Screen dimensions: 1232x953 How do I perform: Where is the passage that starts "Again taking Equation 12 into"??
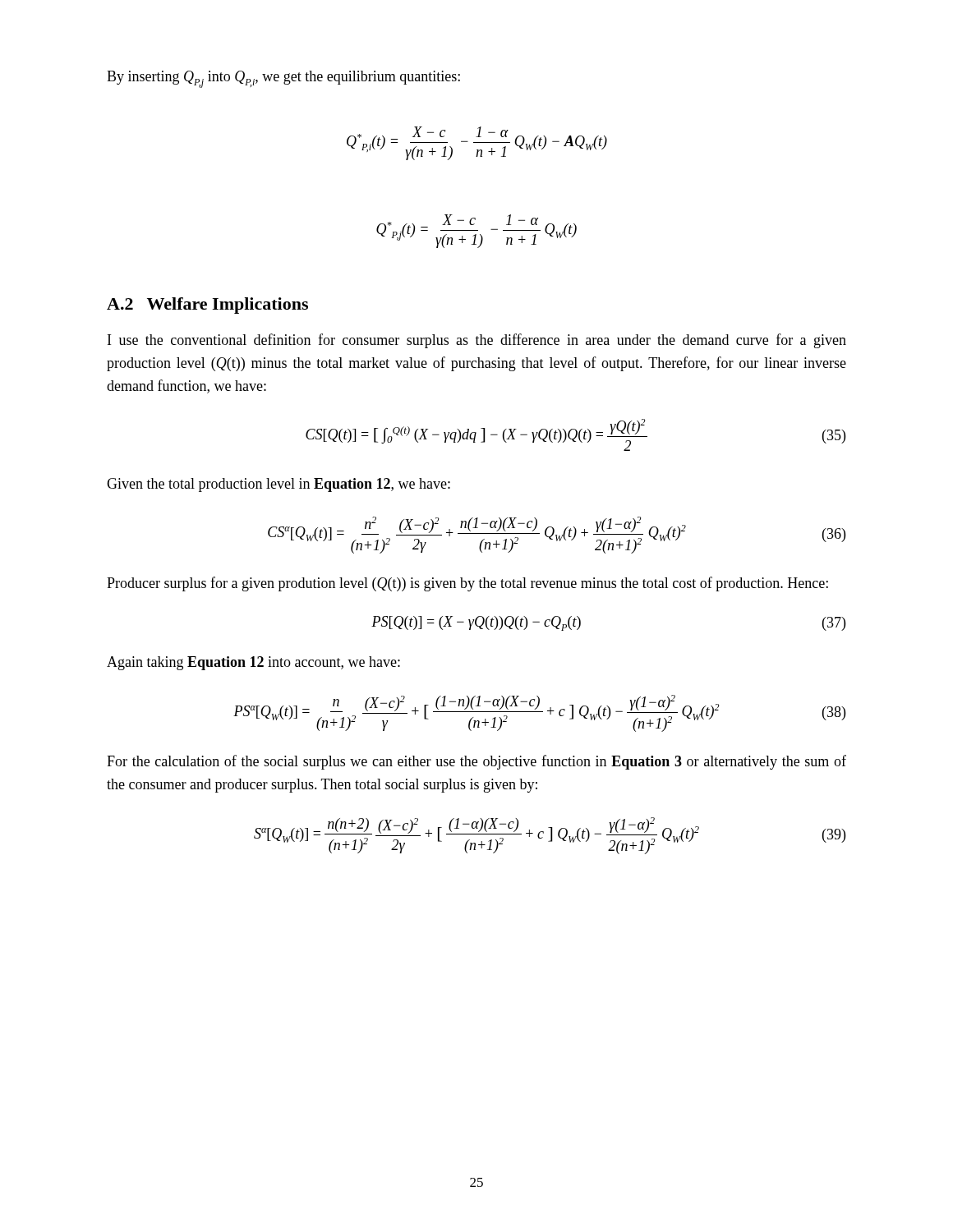[x=254, y=662]
